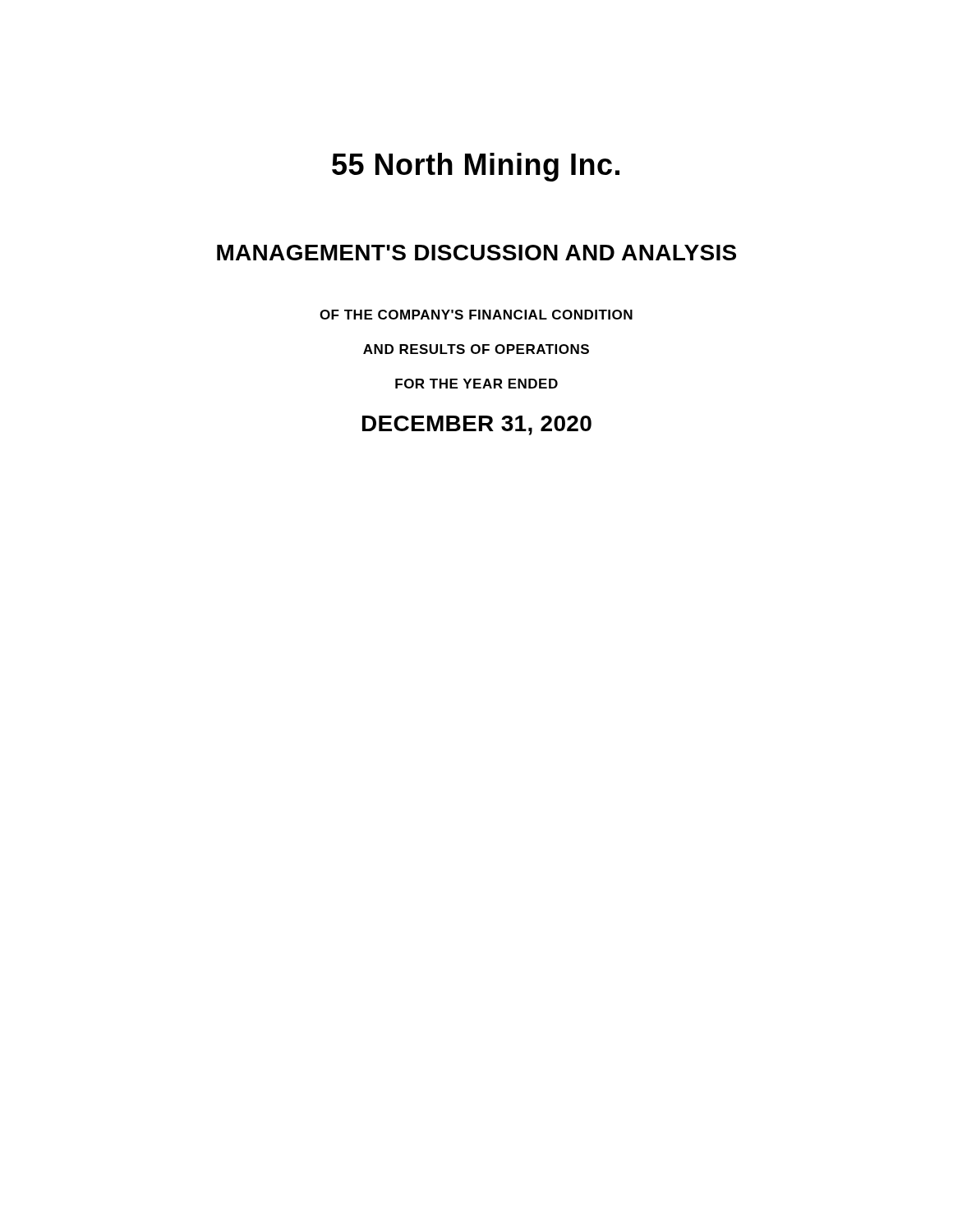Click the title that begins "55 North Mining"
This screenshot has width=953, height=1232.
[476, 165]
